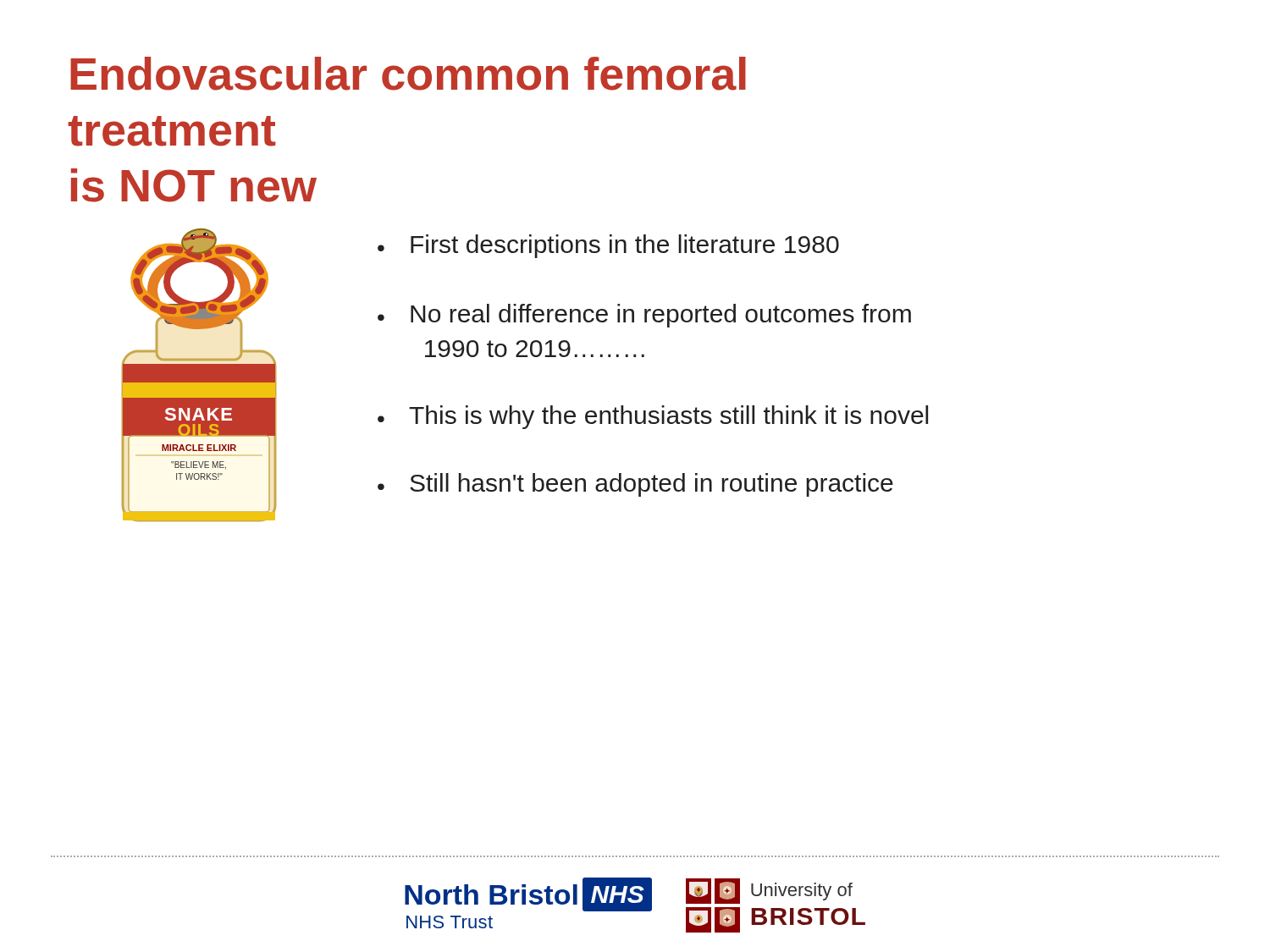Locate the text block starting "• First descriptions in the"

coord(783,246)
